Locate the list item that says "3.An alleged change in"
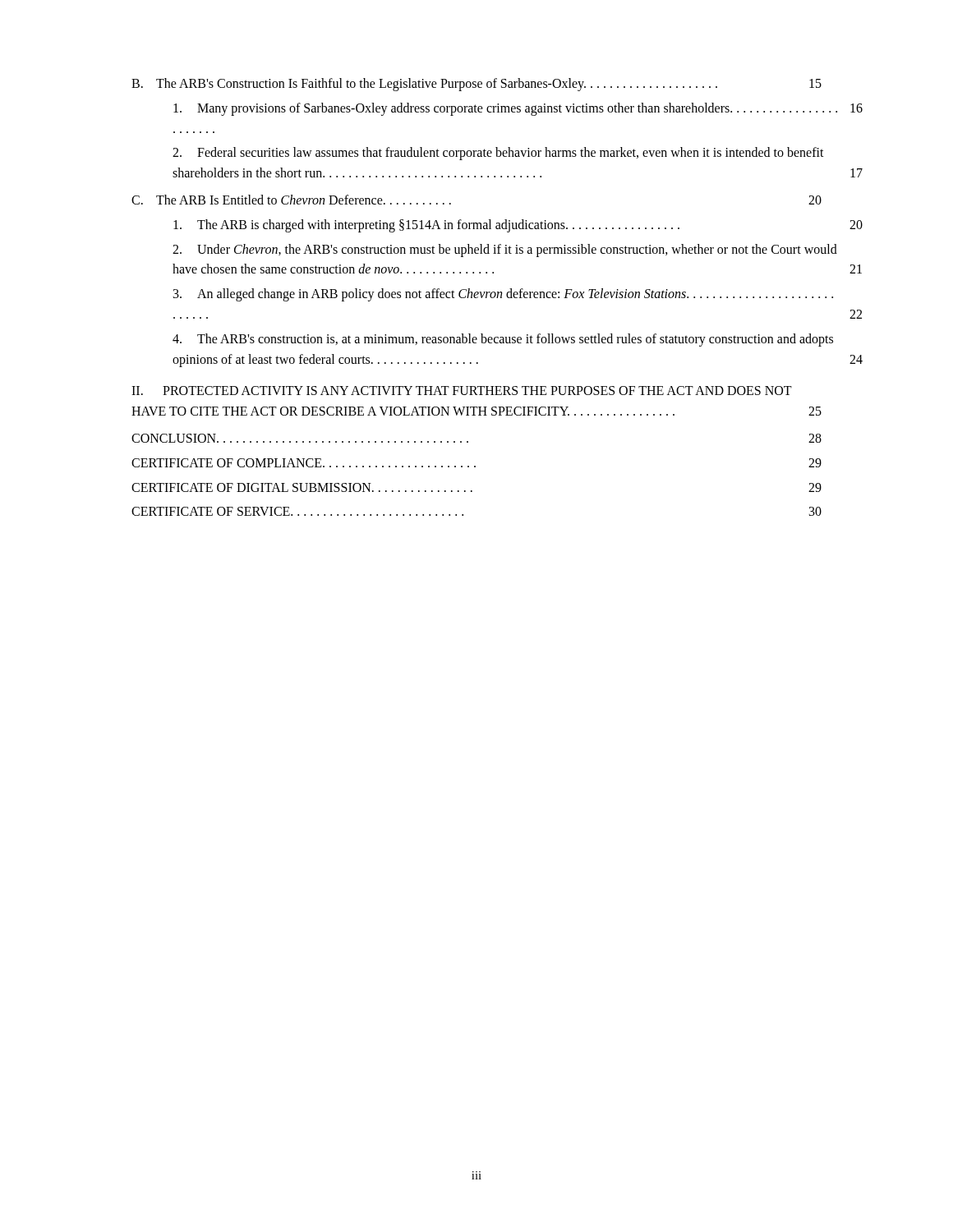This screenshot has height=1232, width=953. (x=518, y=305)
